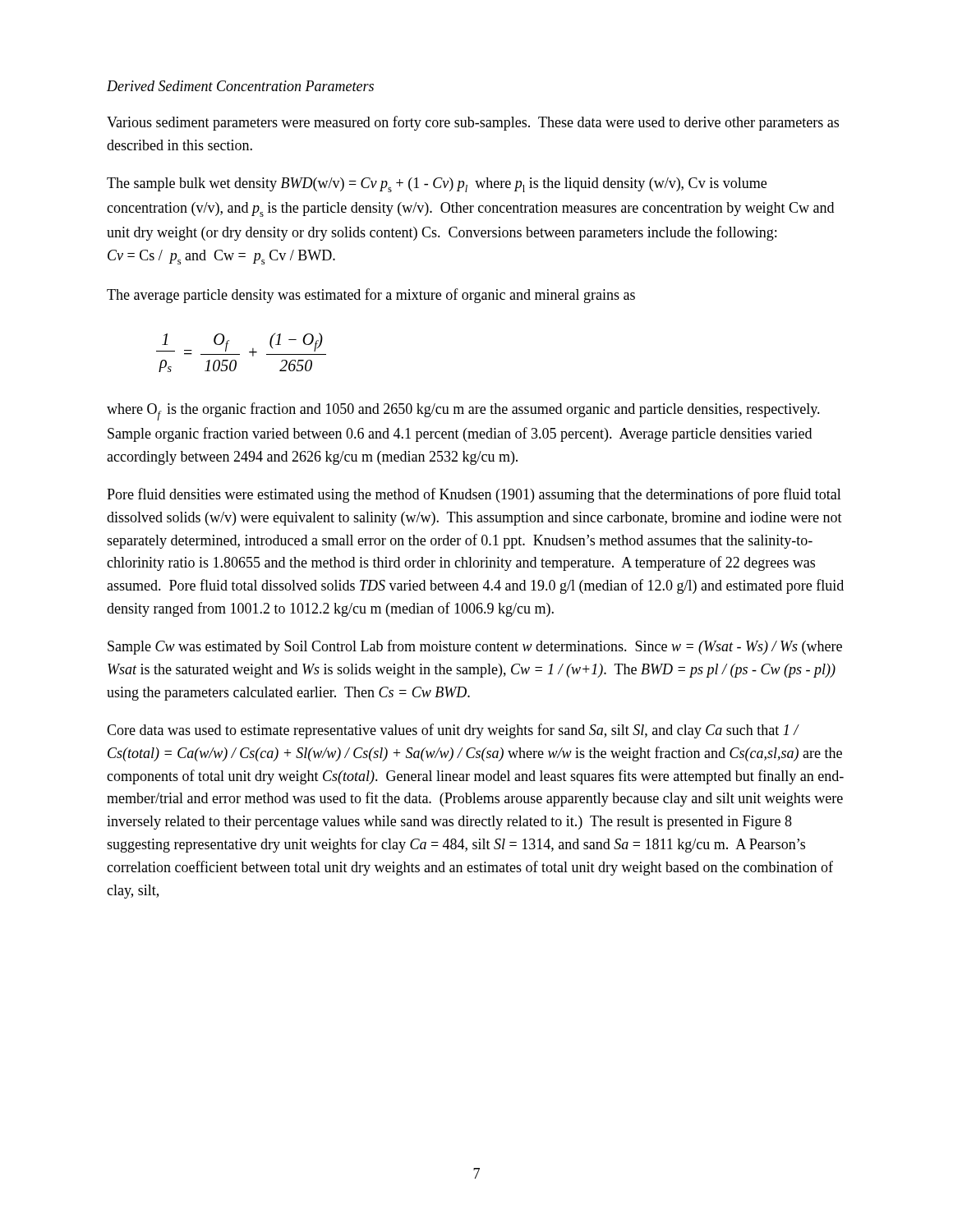Click on the block starting "The sample bulk wet density BWD(w/v) ="
953x1232 pixels.
pos(471,221)
